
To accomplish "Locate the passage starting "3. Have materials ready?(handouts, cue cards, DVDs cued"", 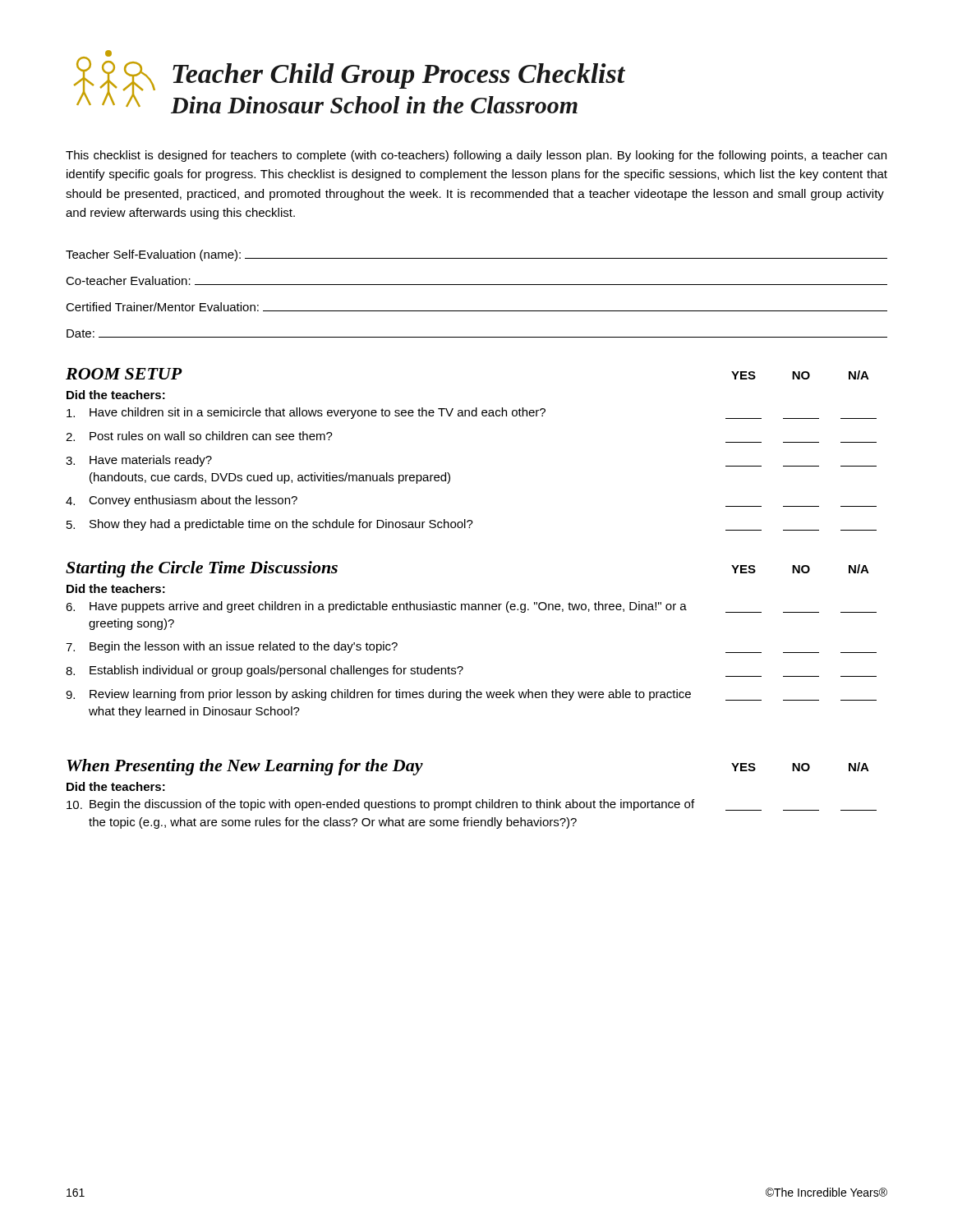I will coord(150,460).
